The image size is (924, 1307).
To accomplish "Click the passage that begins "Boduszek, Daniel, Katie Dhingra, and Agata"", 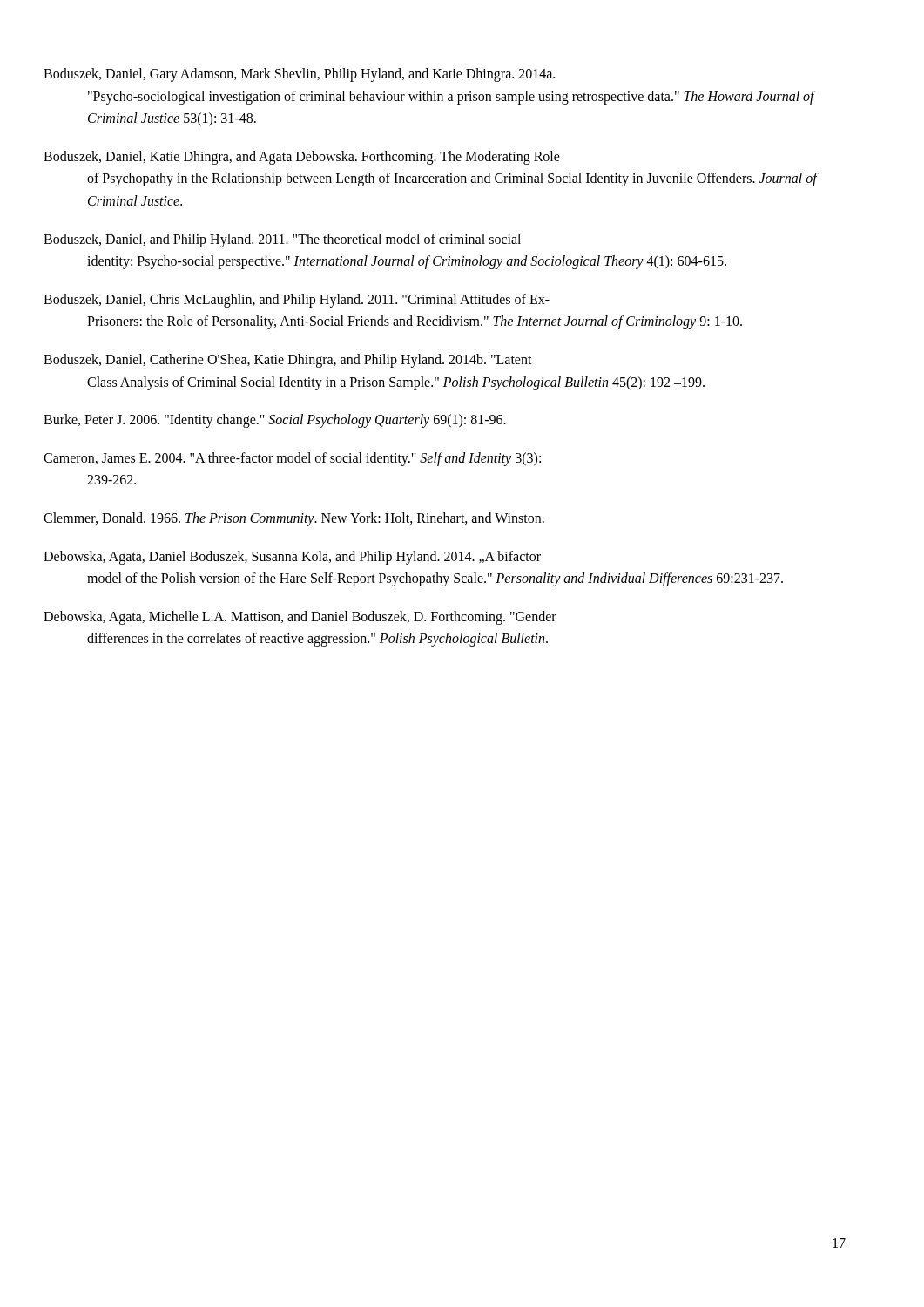I will (x=466, y=179).
